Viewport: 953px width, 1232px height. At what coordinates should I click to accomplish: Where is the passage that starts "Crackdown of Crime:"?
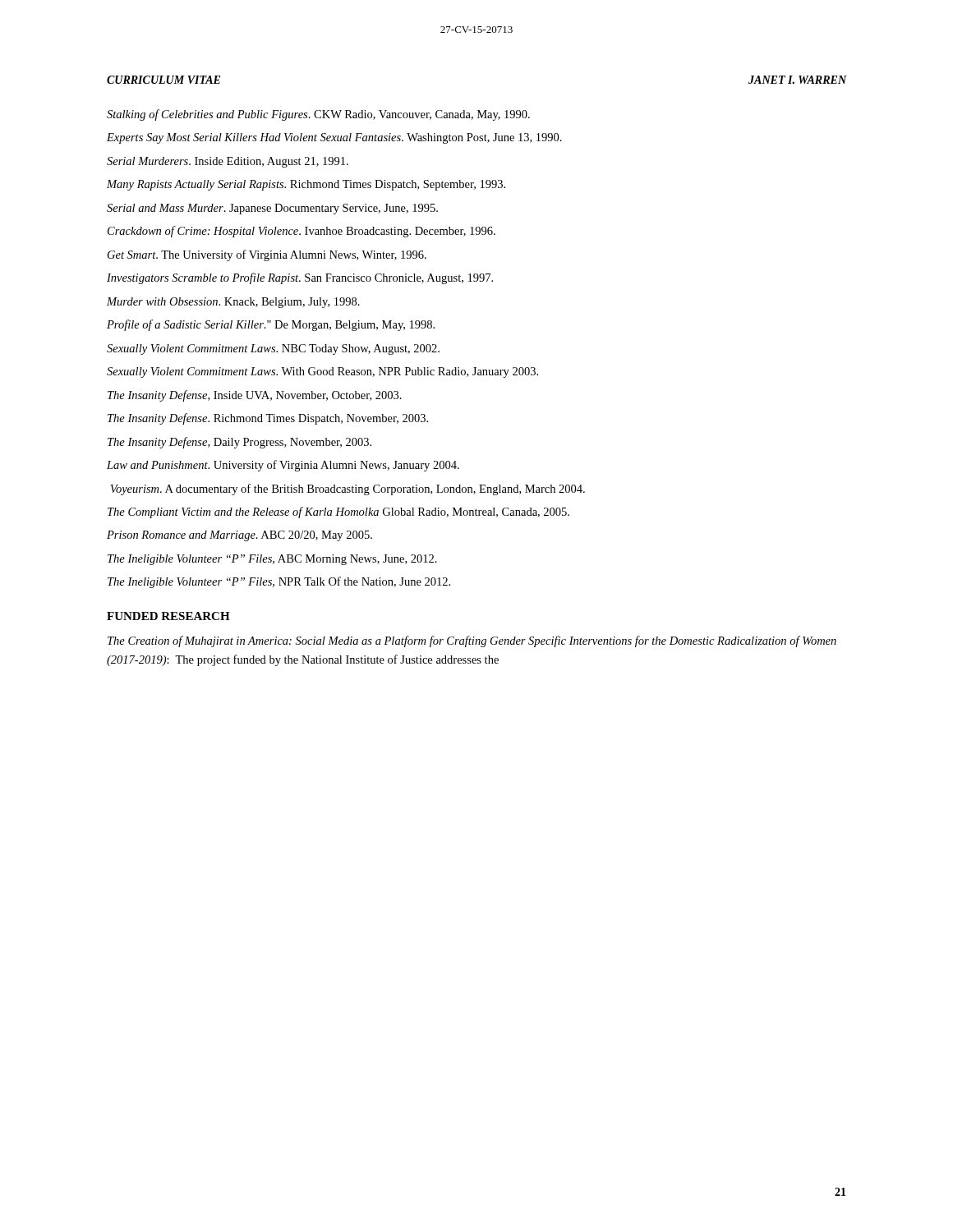[x=301, y=231]
